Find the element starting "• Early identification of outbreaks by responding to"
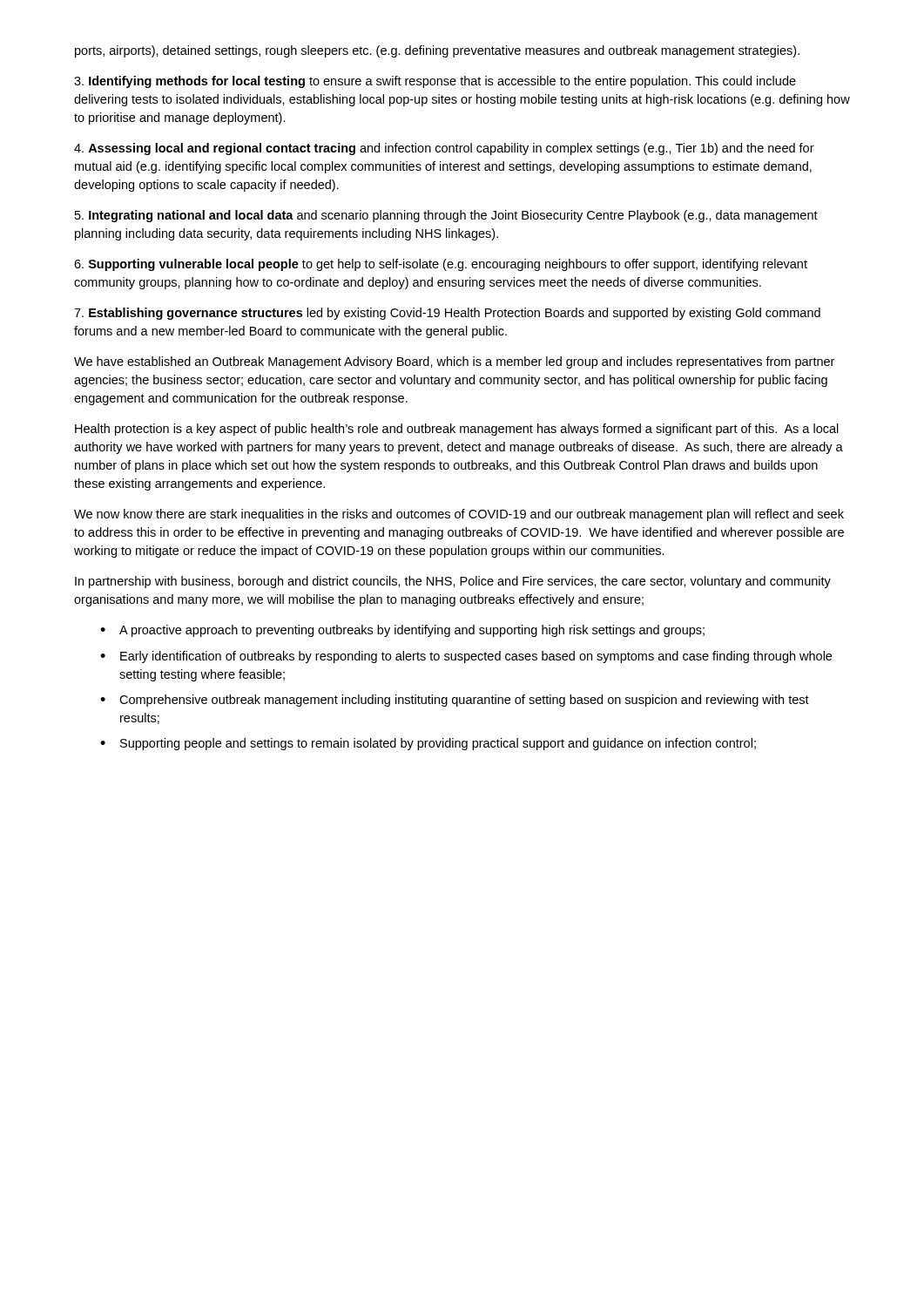This screenshot has height=1307, width=924. [475, 666]
